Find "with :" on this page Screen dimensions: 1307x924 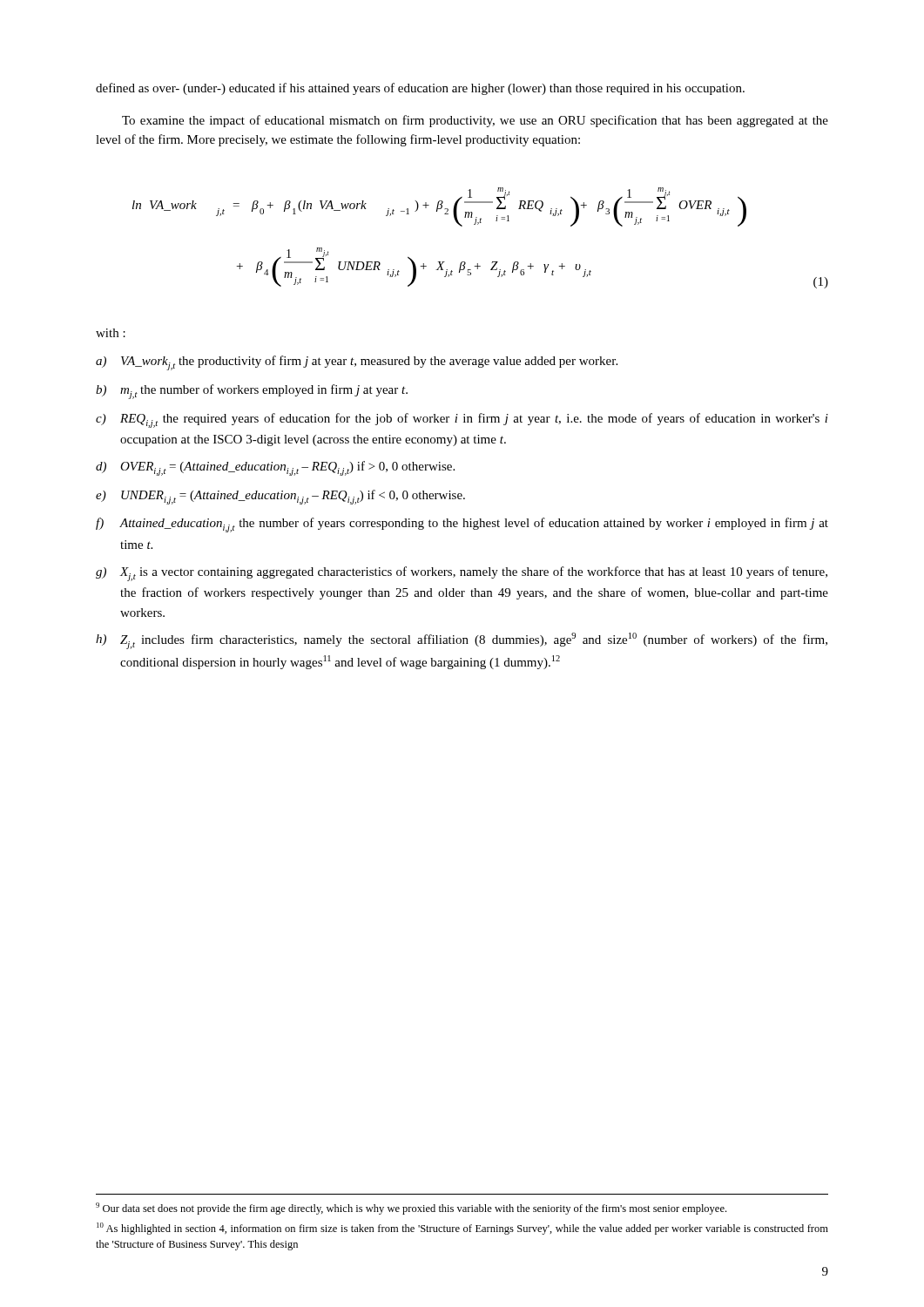[111, 332]
